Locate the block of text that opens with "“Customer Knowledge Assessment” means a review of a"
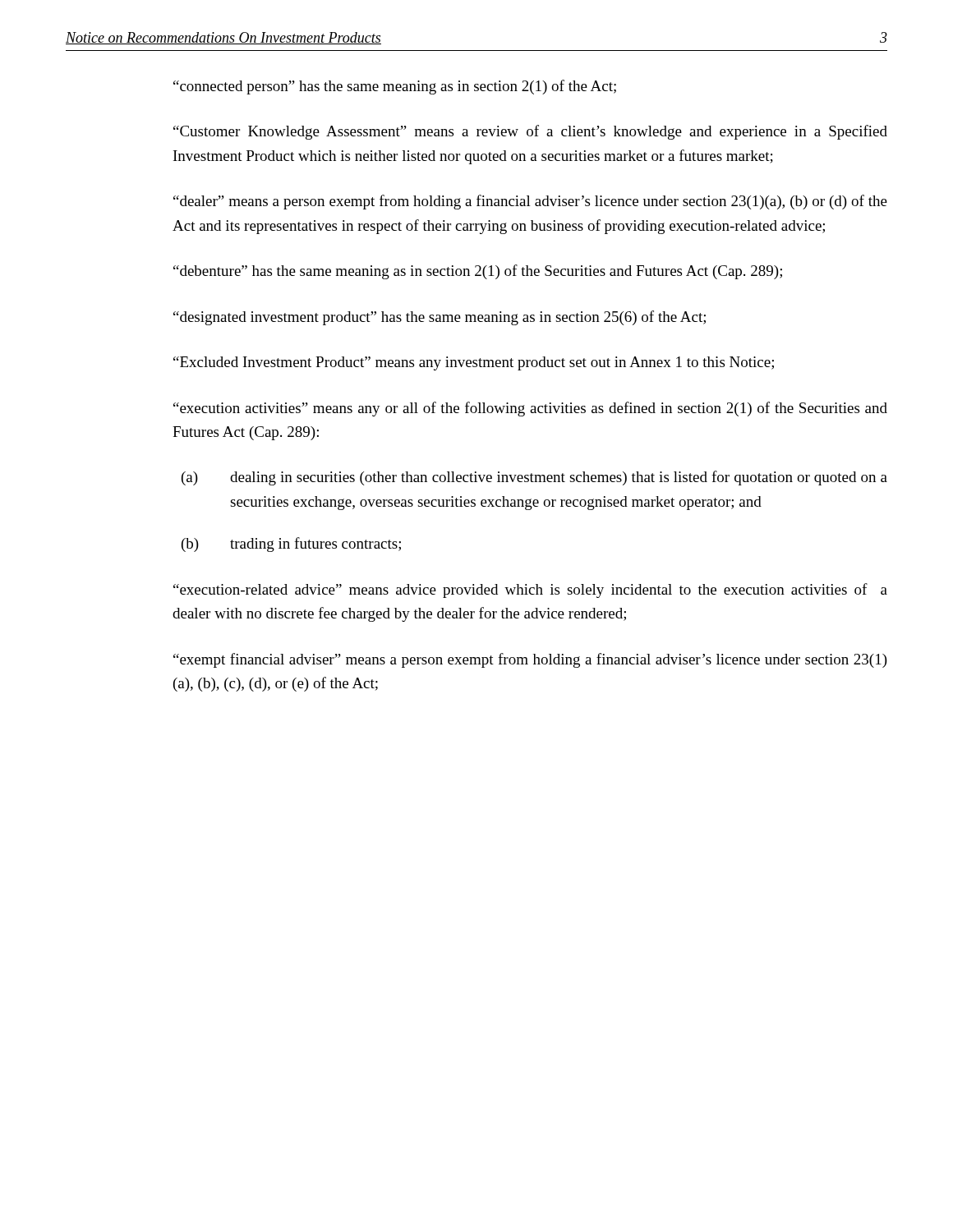 pyautogui.click(x=530, y=143)
